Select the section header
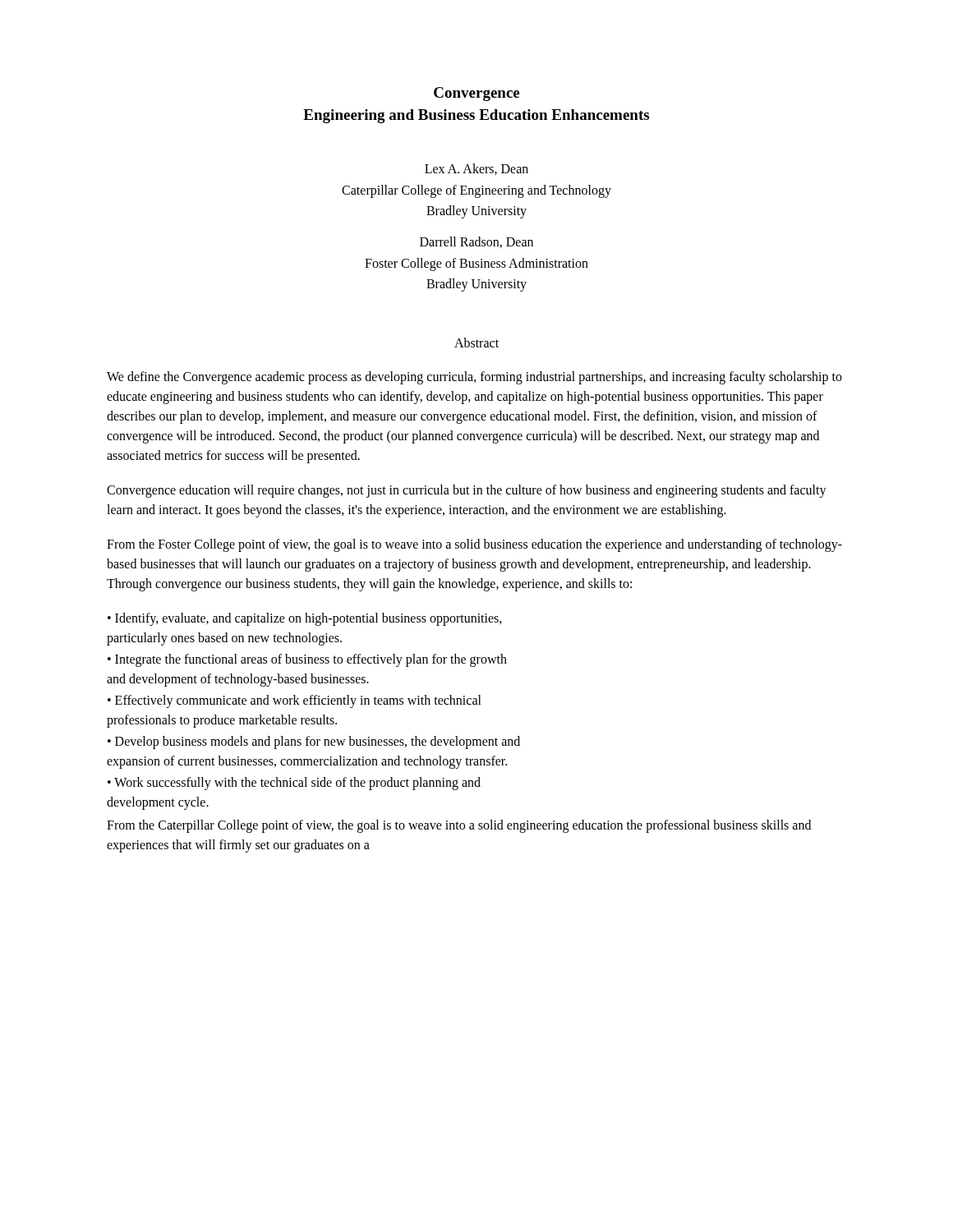Screen dimensions: 1232x953 click(x=476, y=343)
